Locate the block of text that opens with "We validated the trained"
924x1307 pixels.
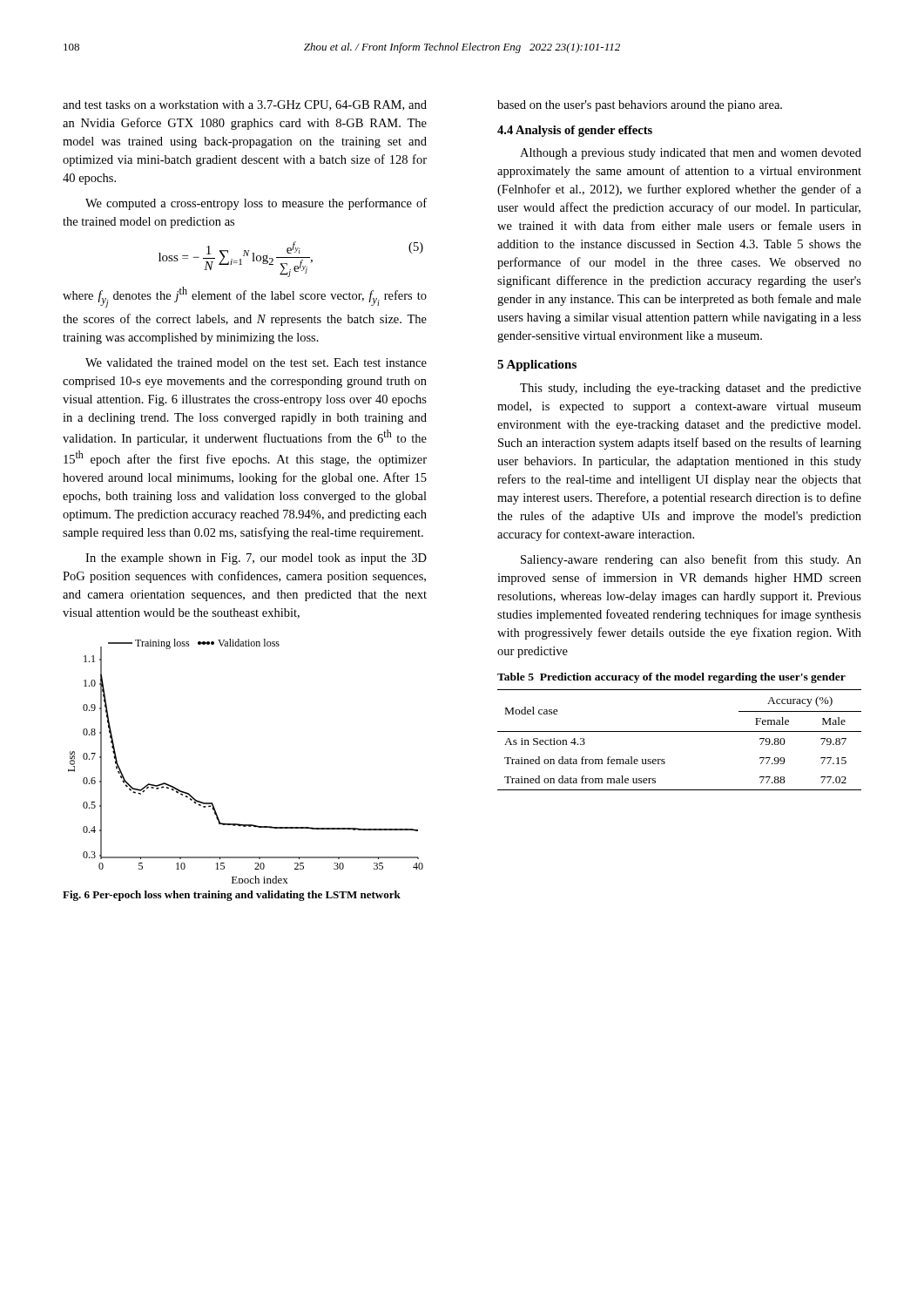tap(245, 448)
